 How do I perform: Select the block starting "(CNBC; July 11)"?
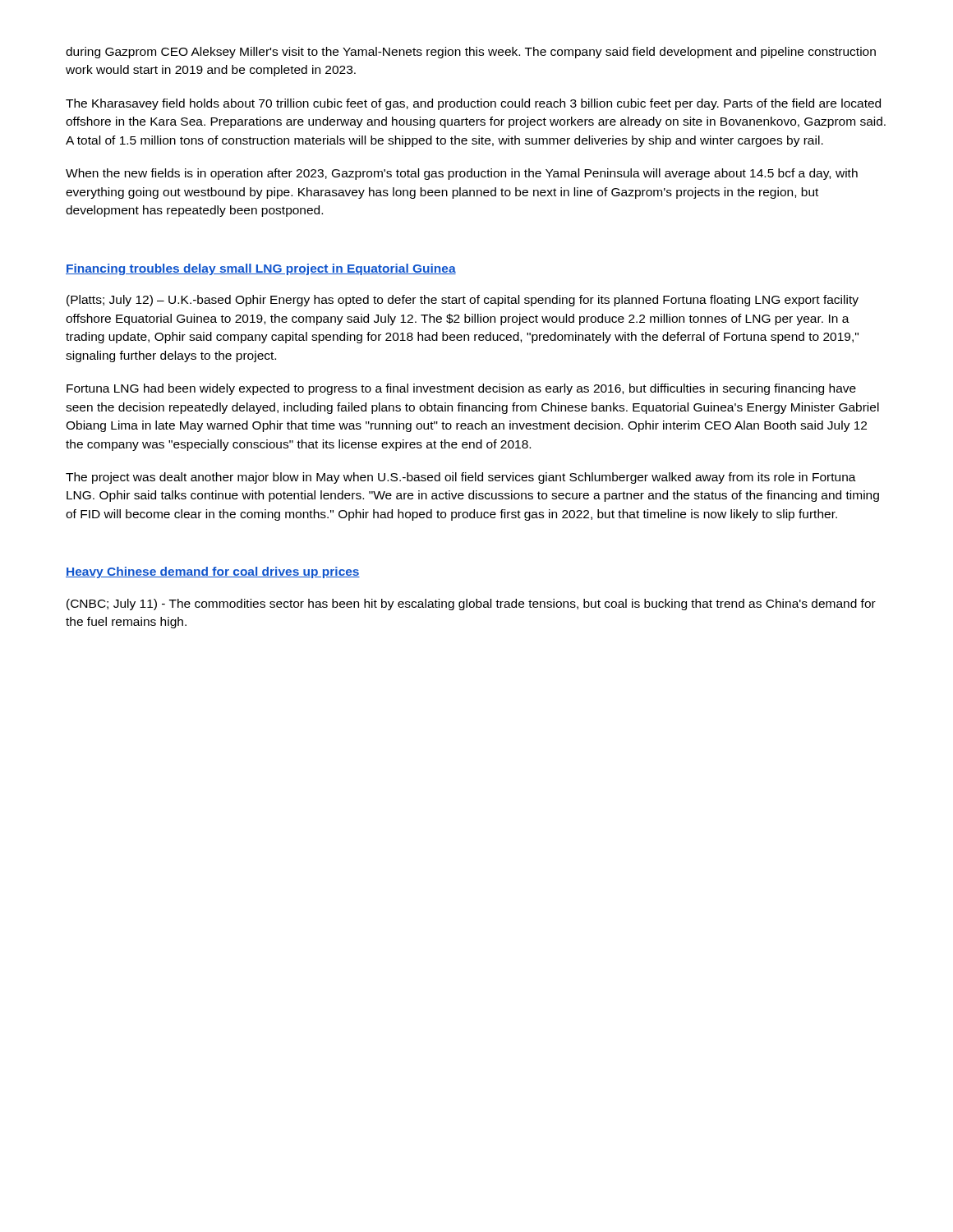tap(471, 612)
